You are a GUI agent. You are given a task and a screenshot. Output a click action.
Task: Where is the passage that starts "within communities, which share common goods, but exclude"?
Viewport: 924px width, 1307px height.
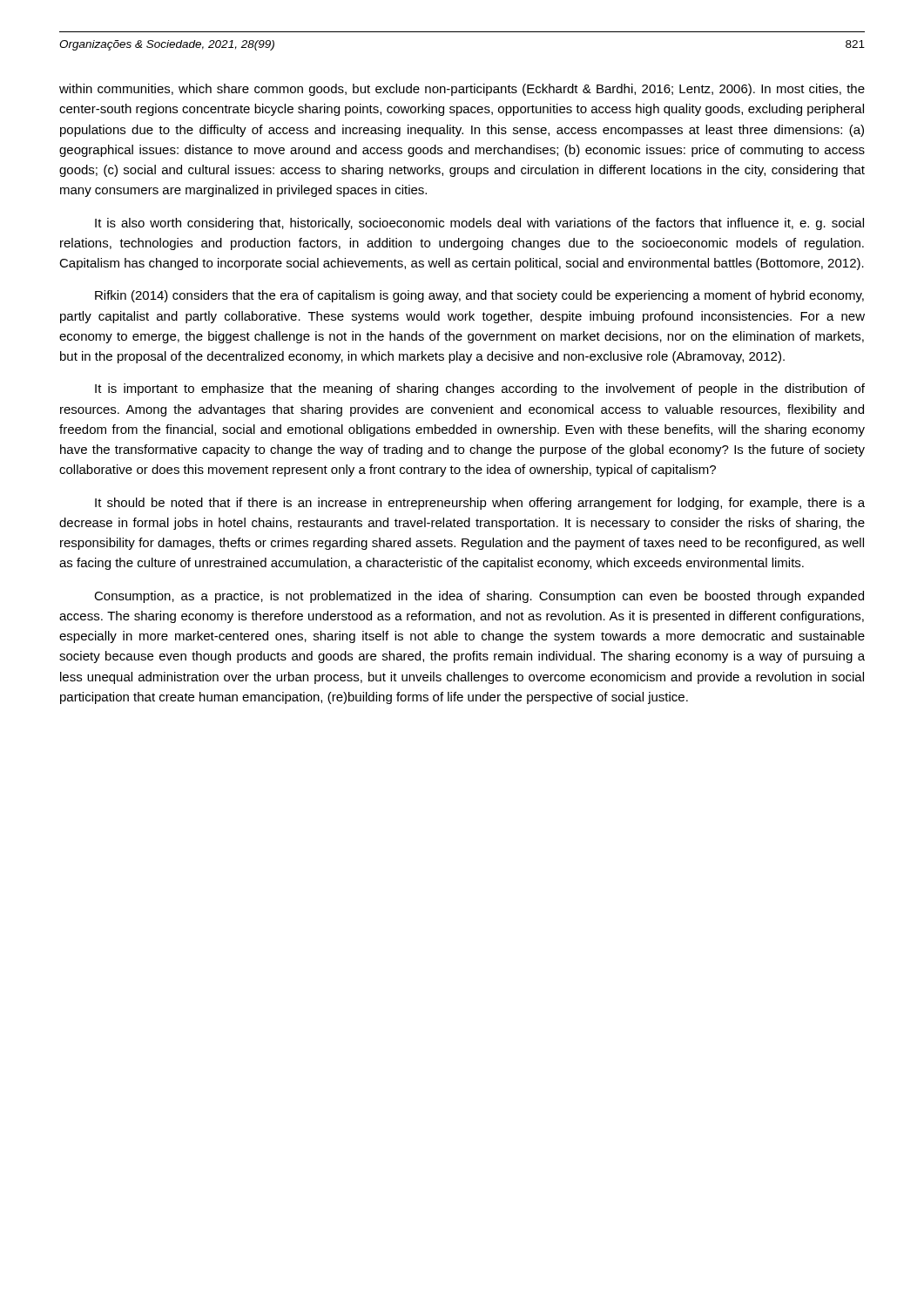pyautogui.click(x=462, y=139)
